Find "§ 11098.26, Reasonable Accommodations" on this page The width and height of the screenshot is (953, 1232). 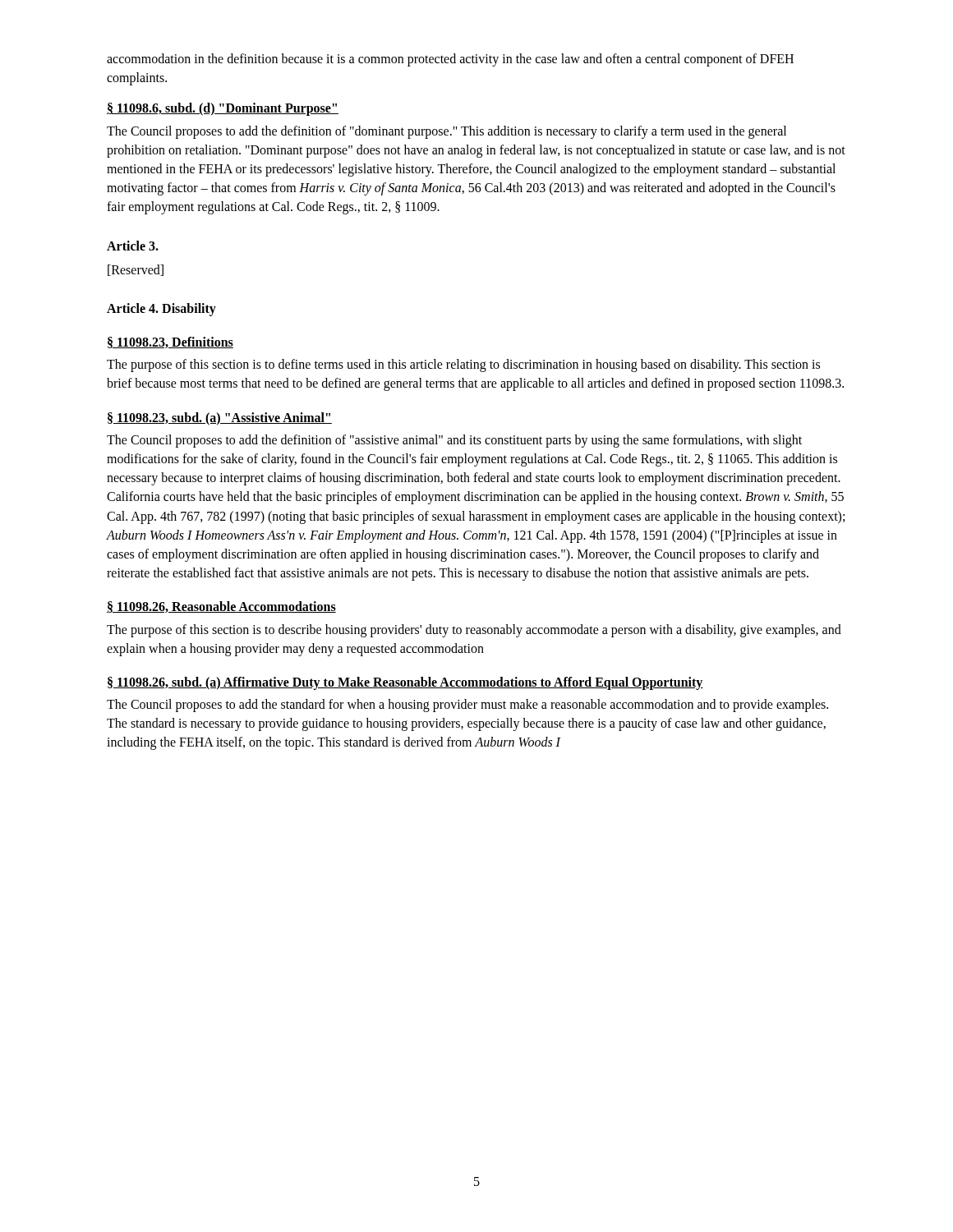tap(221, 607)
